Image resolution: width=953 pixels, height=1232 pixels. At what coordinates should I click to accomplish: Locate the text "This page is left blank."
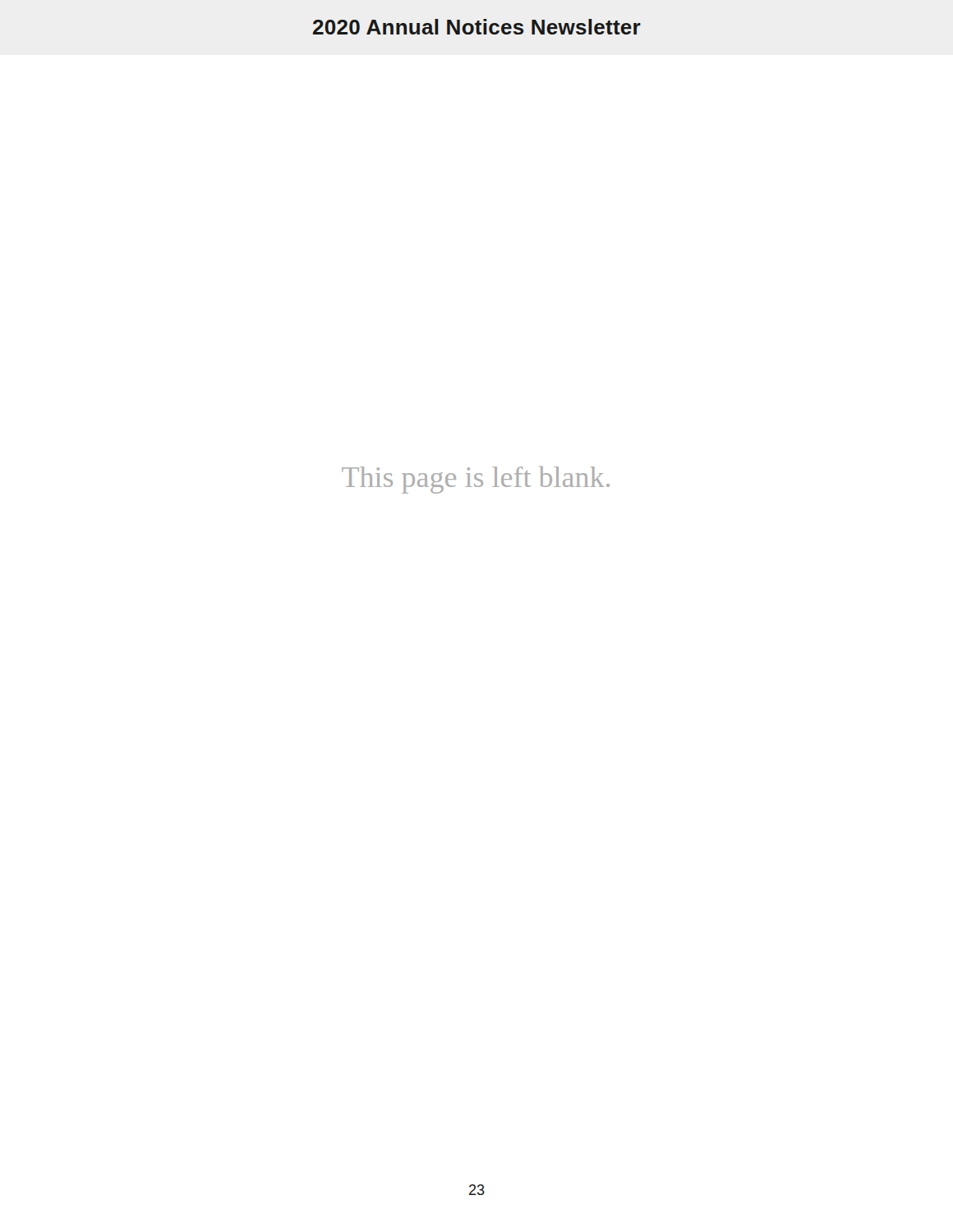pyautogui.click(x=476, y=477)
